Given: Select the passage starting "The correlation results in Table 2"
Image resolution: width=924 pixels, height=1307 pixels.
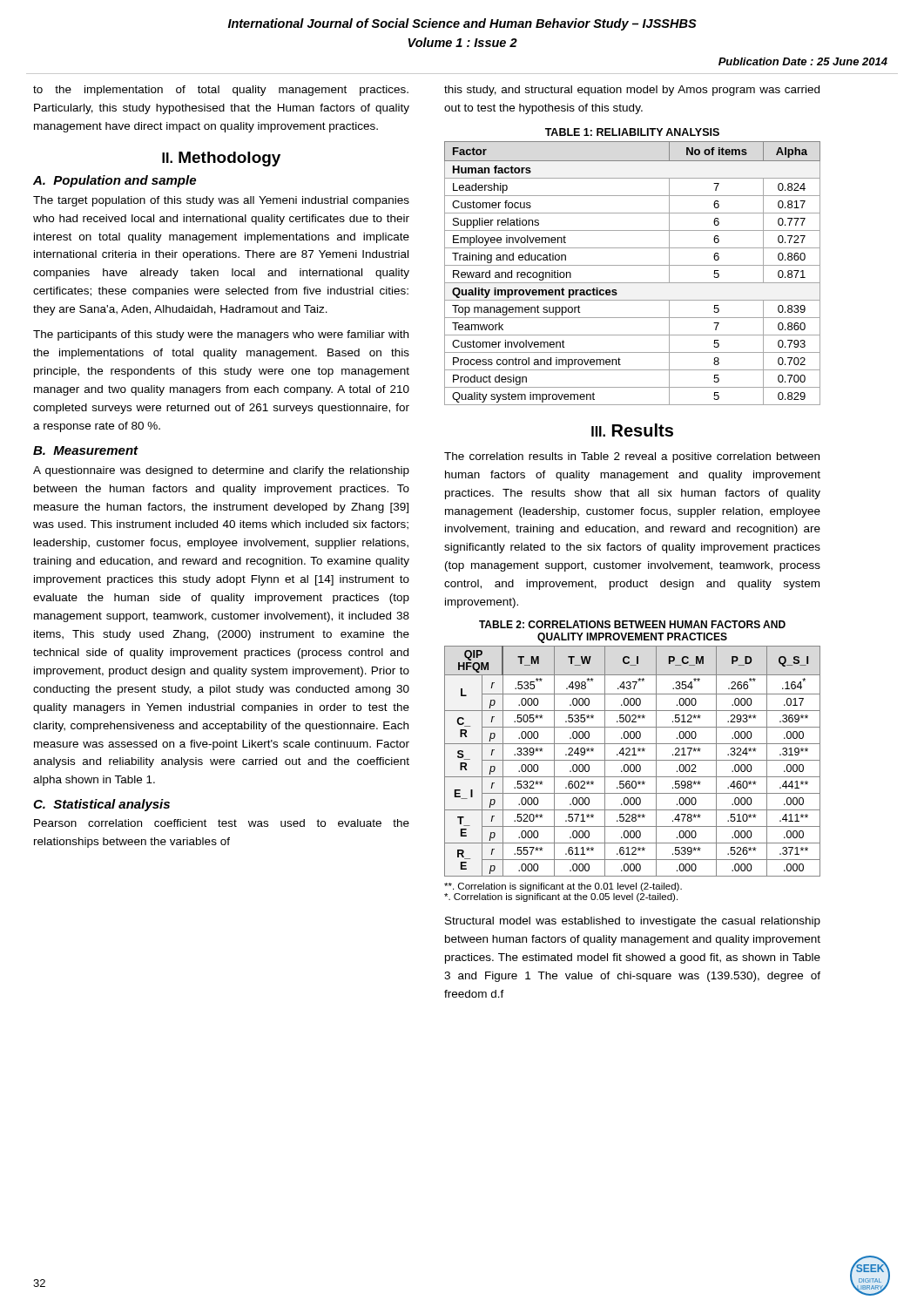Looking at the screenshot, I should point(632,530).
